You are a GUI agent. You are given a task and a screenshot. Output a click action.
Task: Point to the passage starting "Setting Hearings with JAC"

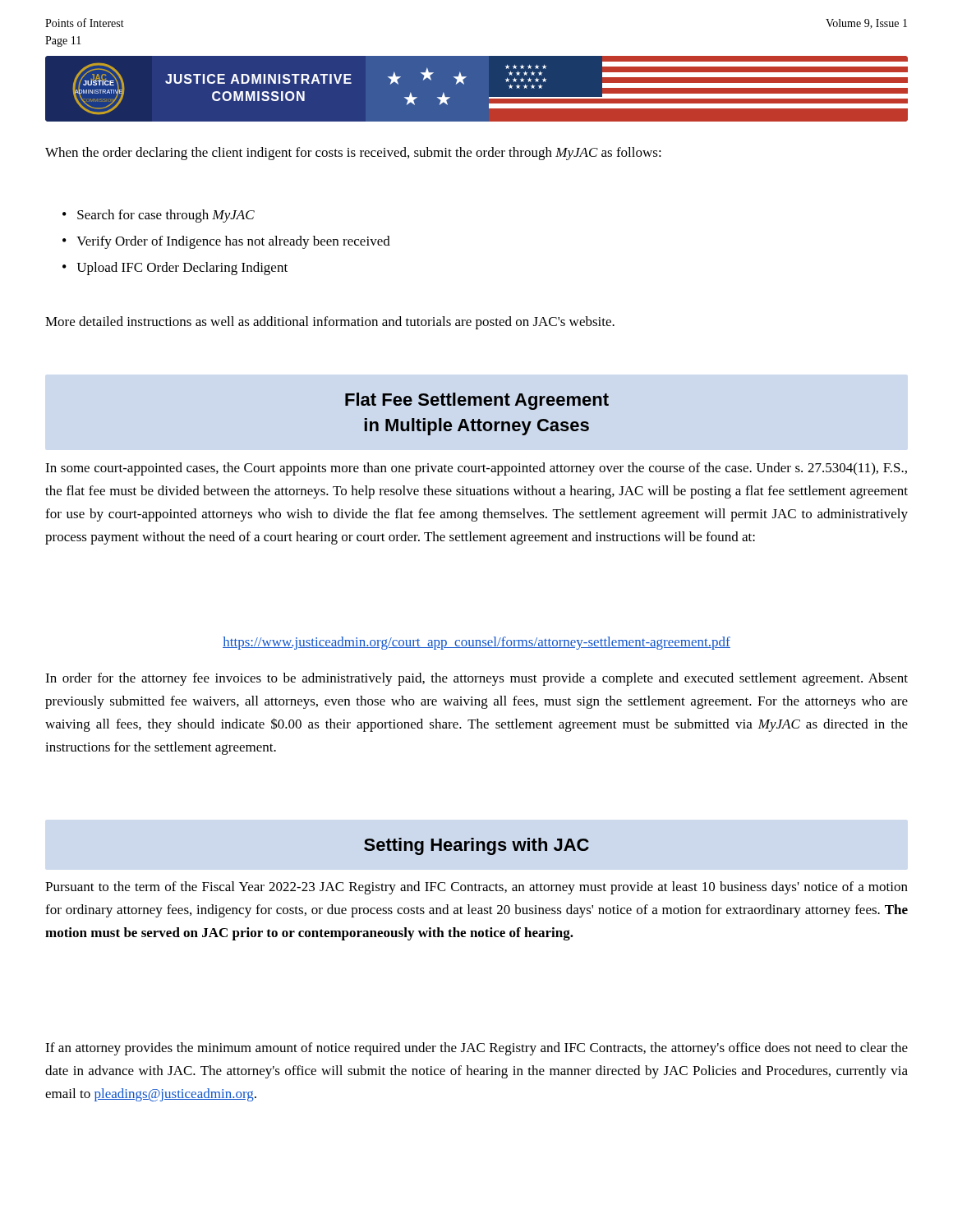pyautogui.click(x=476, y=845)
